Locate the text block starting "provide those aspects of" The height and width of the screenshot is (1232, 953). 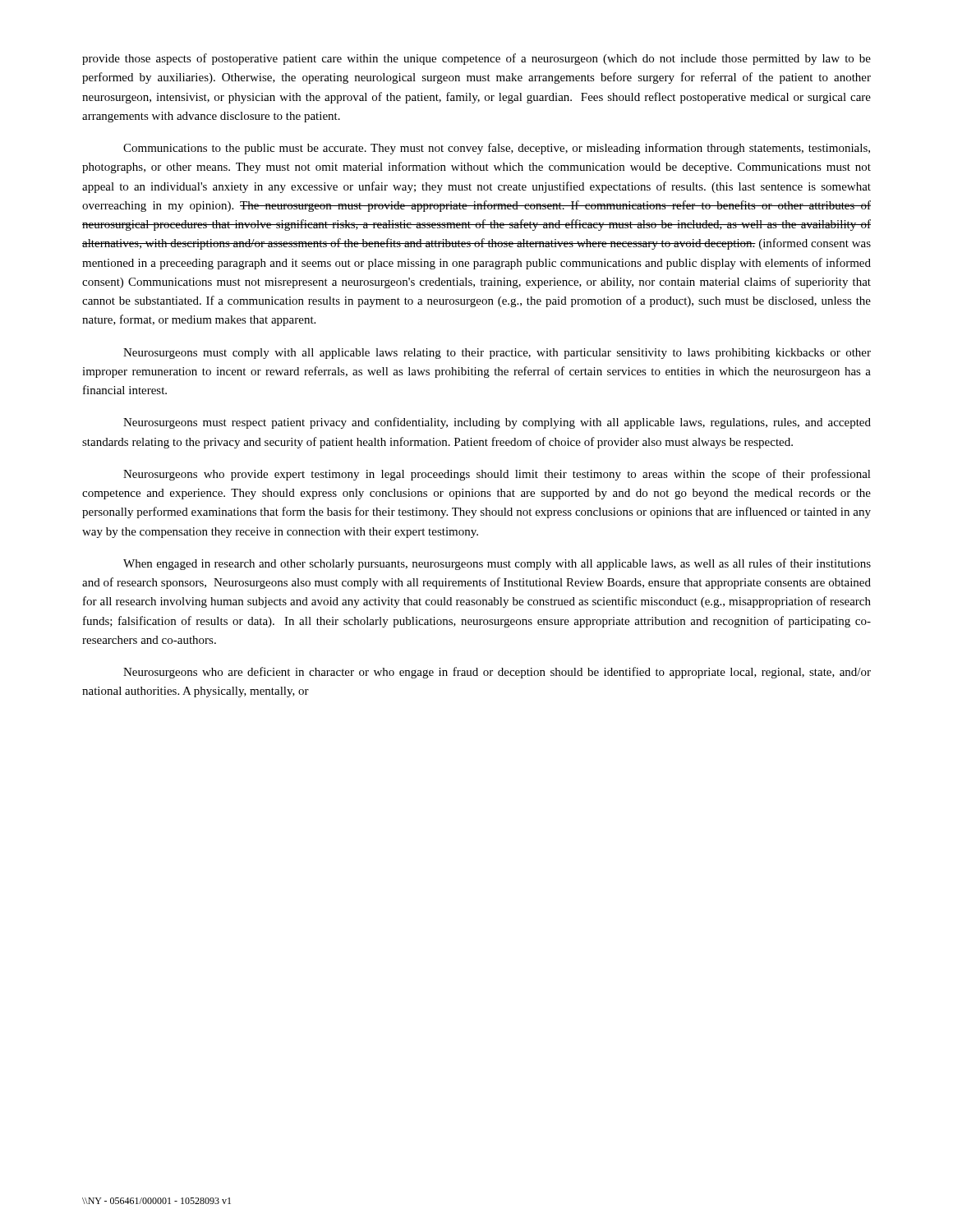coord(476,87)
